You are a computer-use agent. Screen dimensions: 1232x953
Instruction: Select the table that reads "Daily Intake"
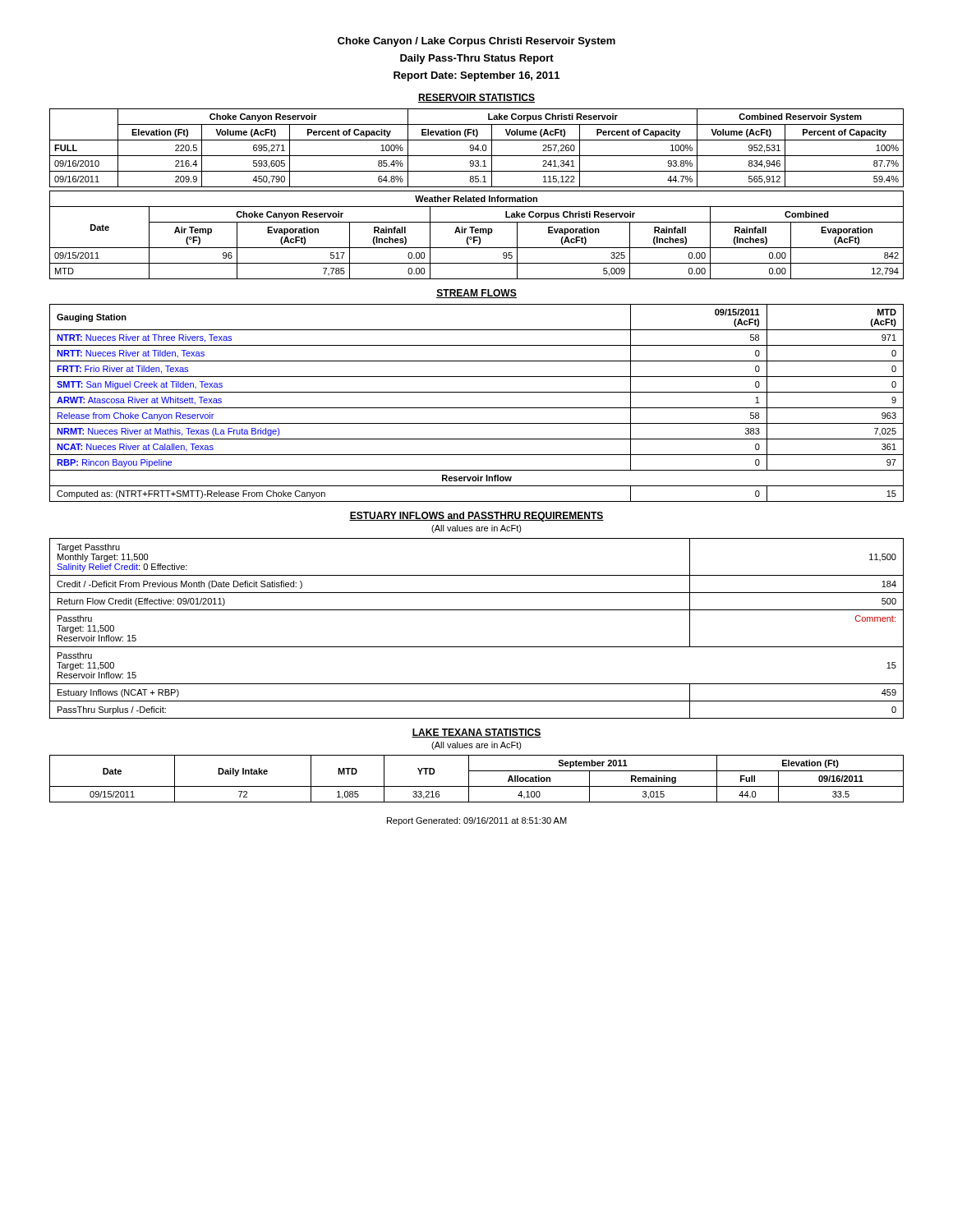pyautogui.click(x=476, y=779)
